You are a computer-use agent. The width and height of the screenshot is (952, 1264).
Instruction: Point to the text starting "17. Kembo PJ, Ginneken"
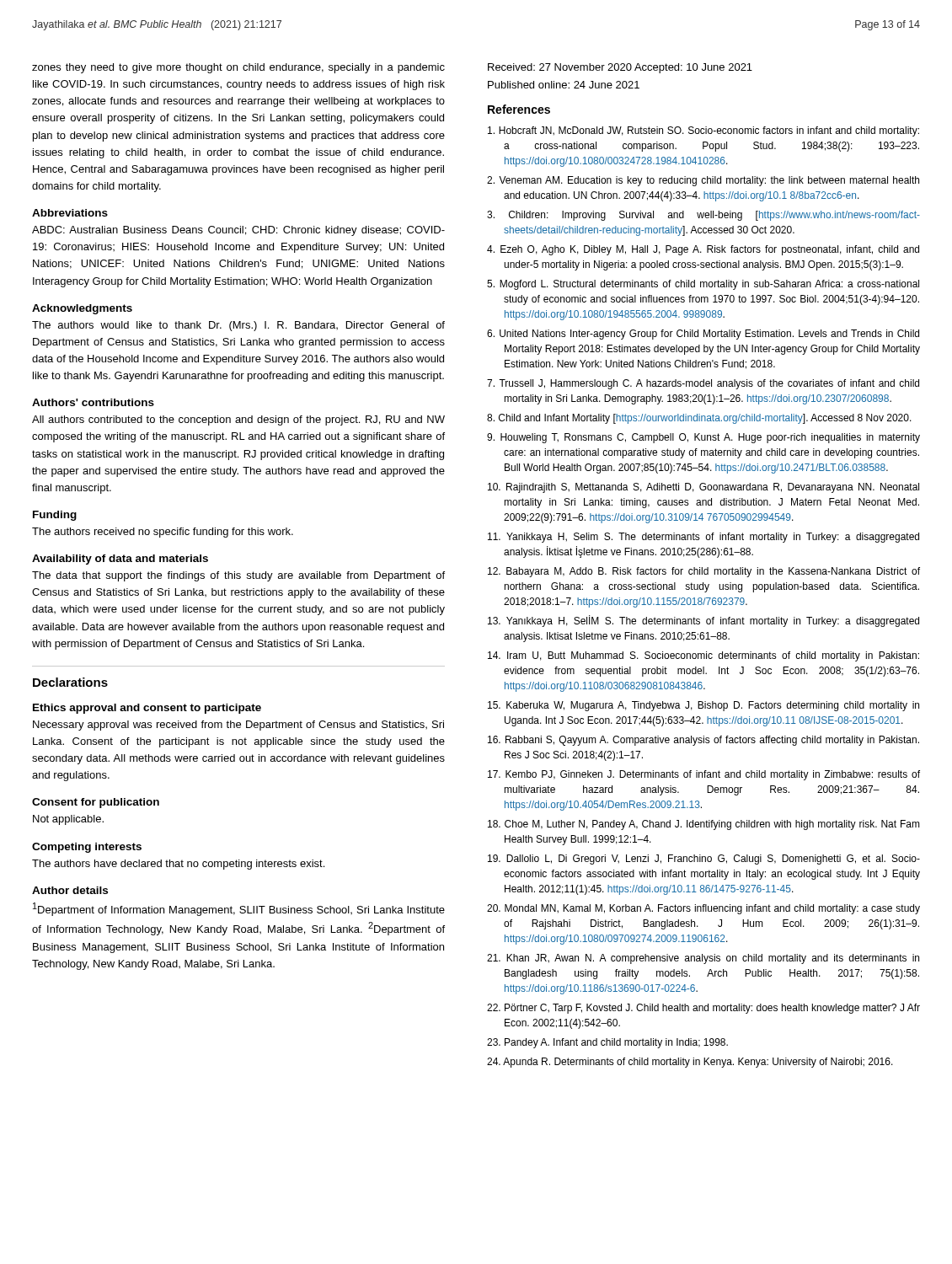coord(703,789)
